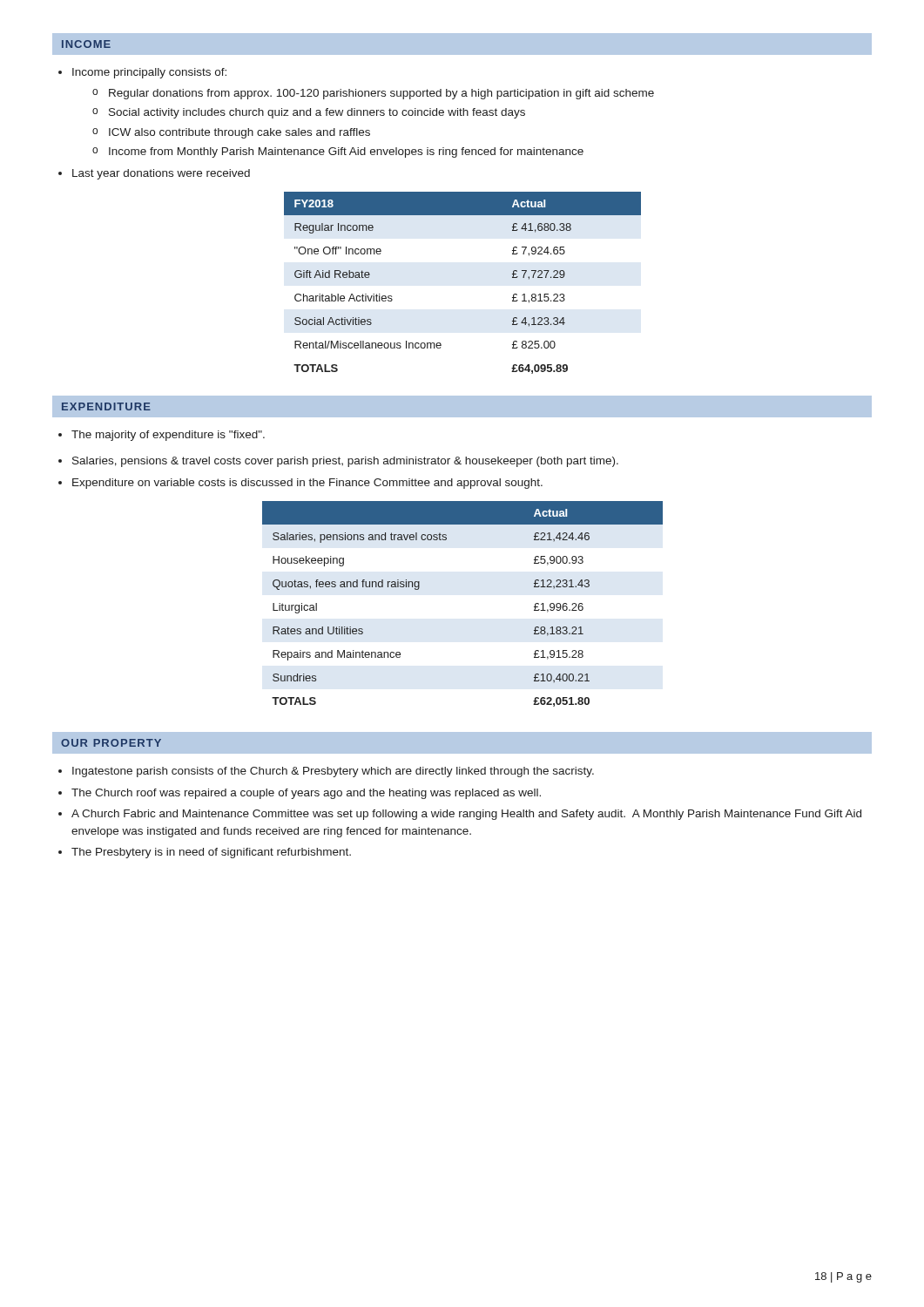Locate the list item containing "Ingatestone parish consists of the"
The height and width of the screenshot is (1307, 924).
[x=462, y=771]
